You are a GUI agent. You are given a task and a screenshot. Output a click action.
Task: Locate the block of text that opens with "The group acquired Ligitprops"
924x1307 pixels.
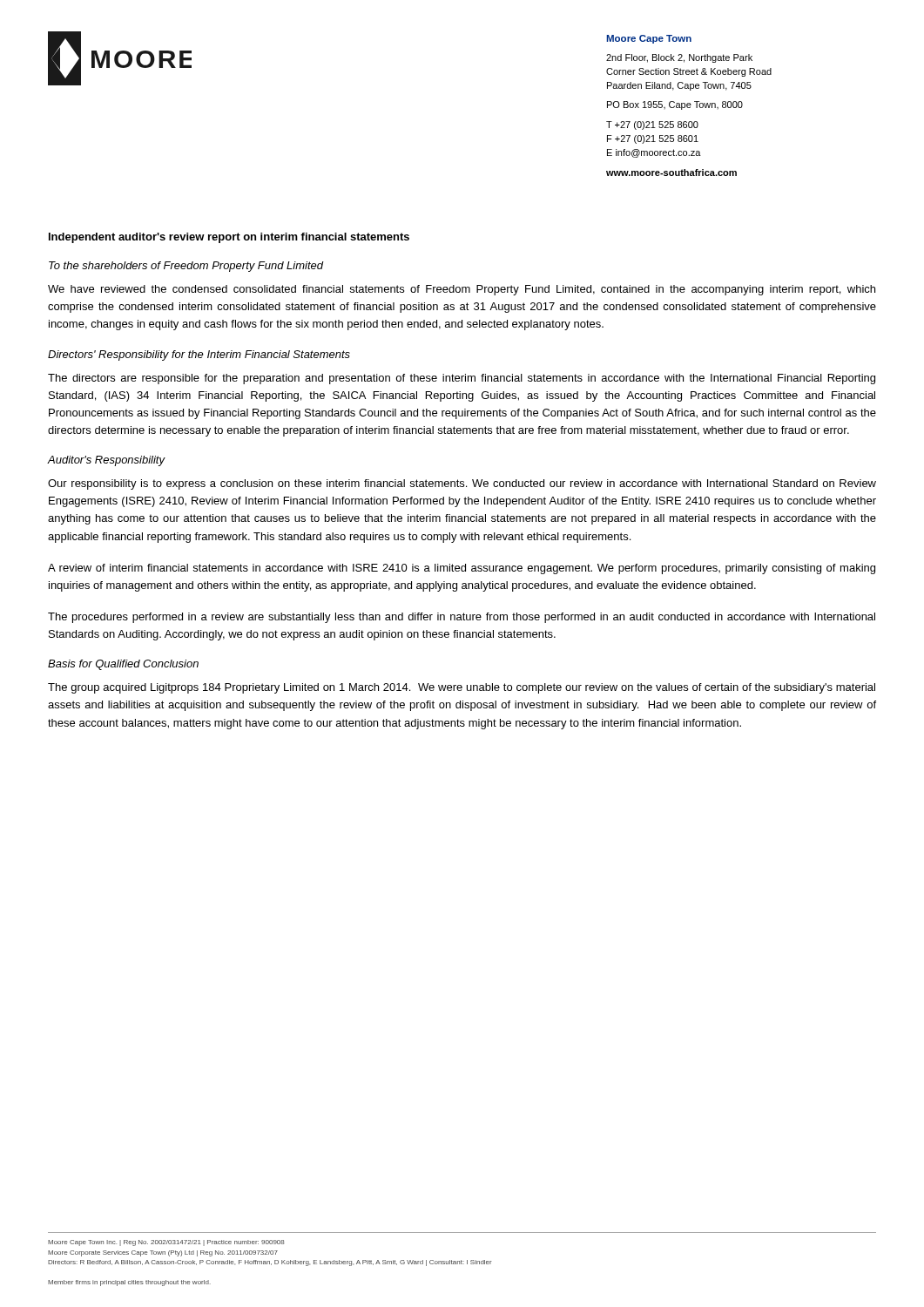pos(462,705)
